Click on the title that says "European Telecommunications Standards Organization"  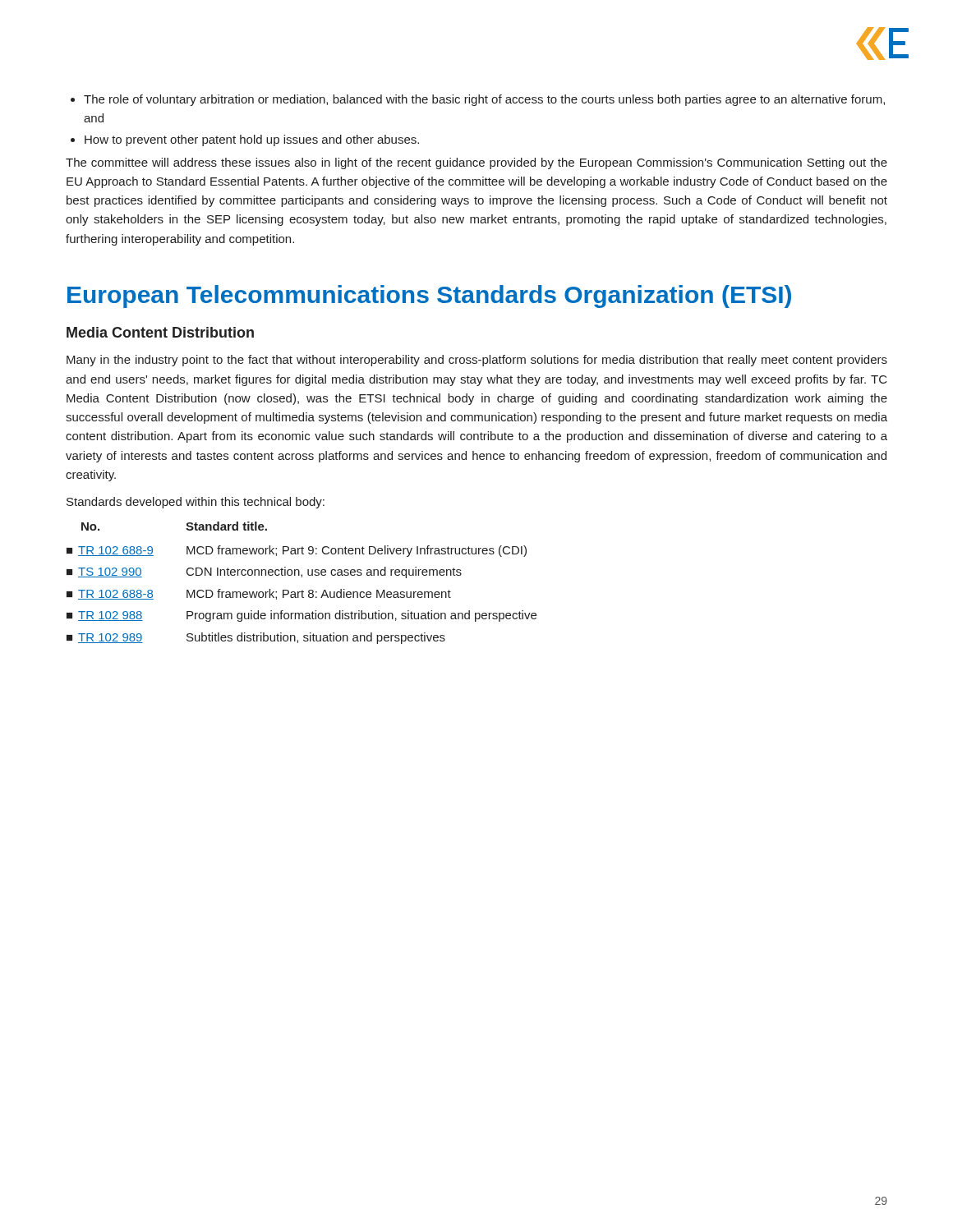point(429,294)
